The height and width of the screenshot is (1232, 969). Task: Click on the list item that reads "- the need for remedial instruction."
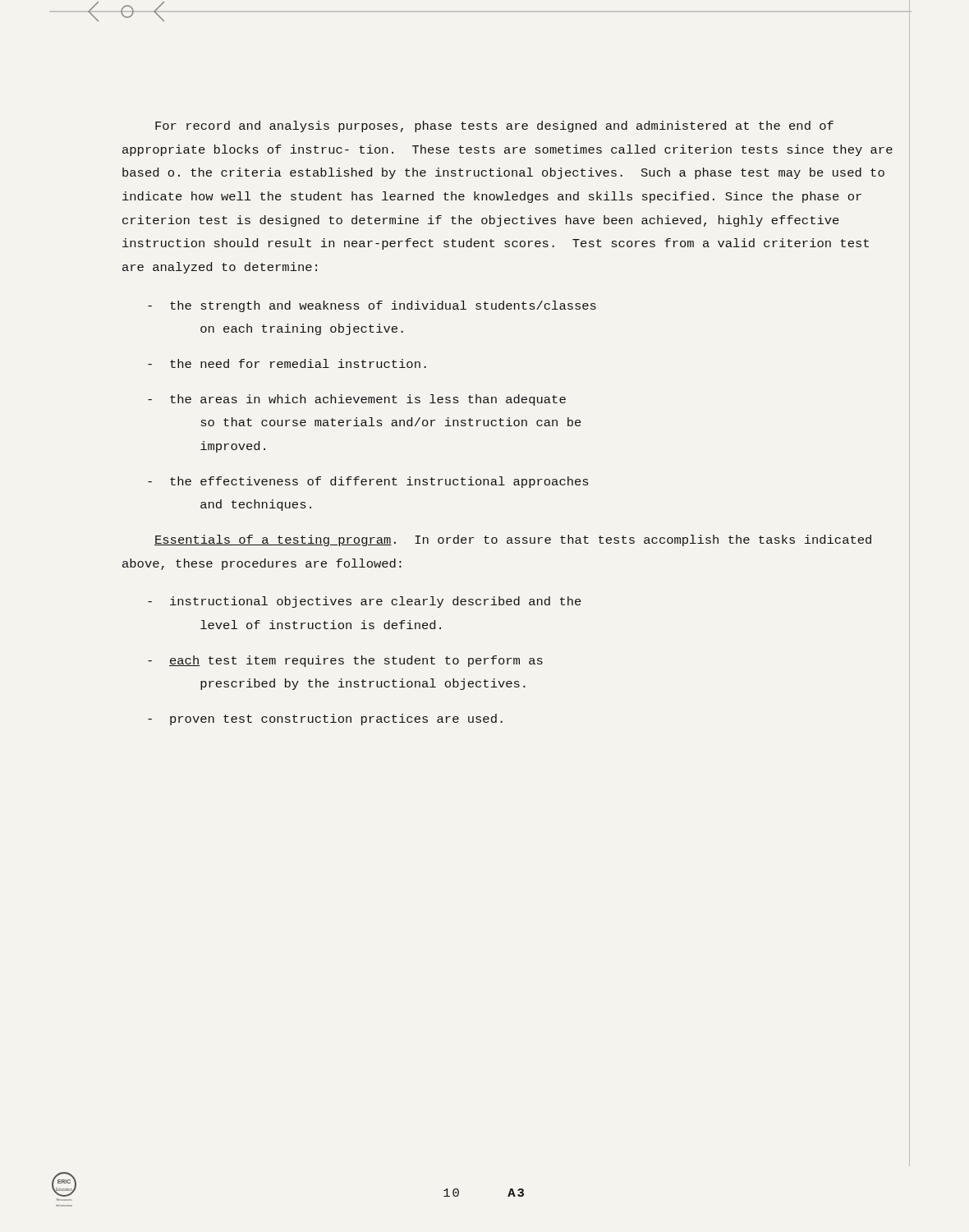click(x=287, y=363)
